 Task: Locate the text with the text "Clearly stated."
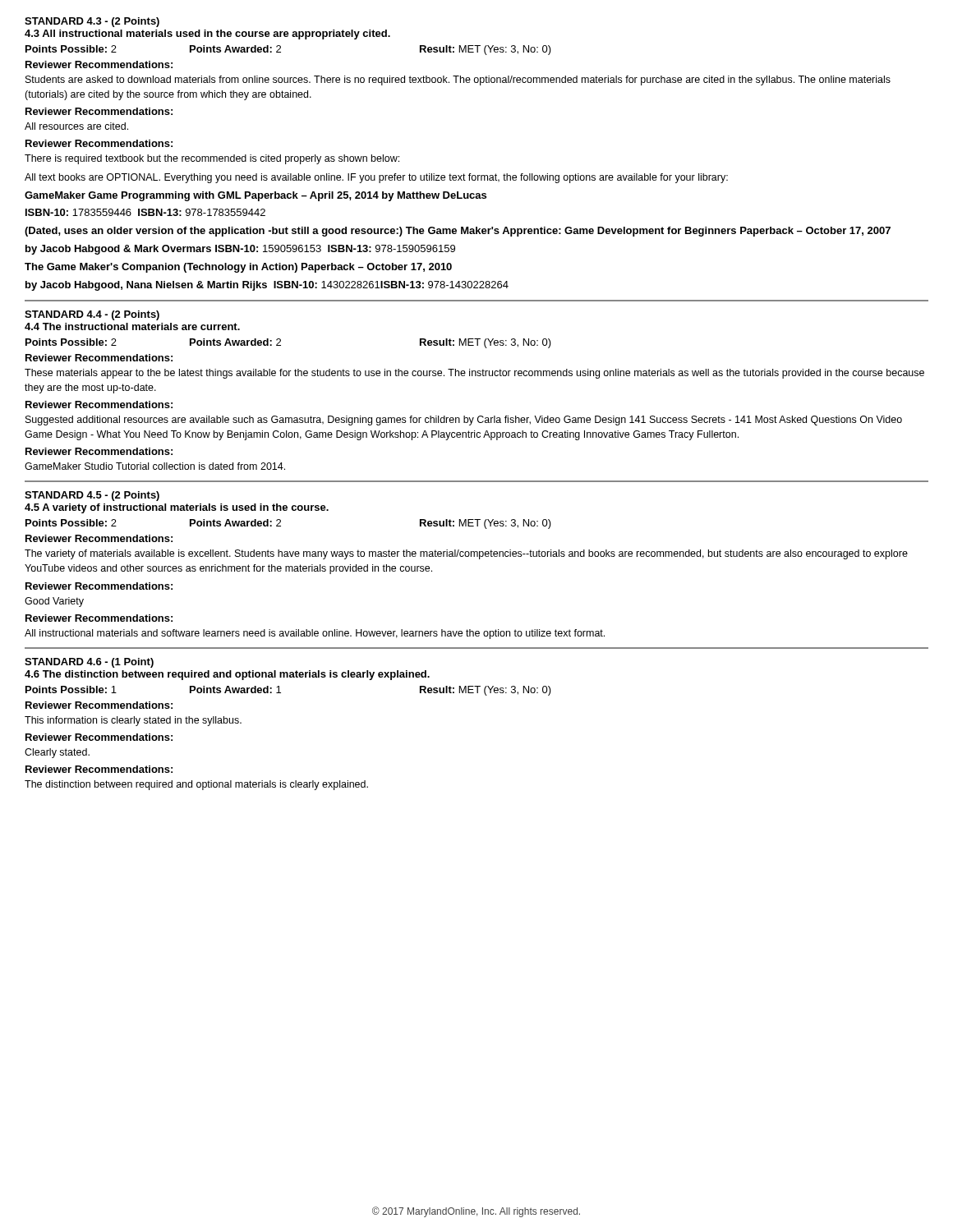(x=57, y=752)
